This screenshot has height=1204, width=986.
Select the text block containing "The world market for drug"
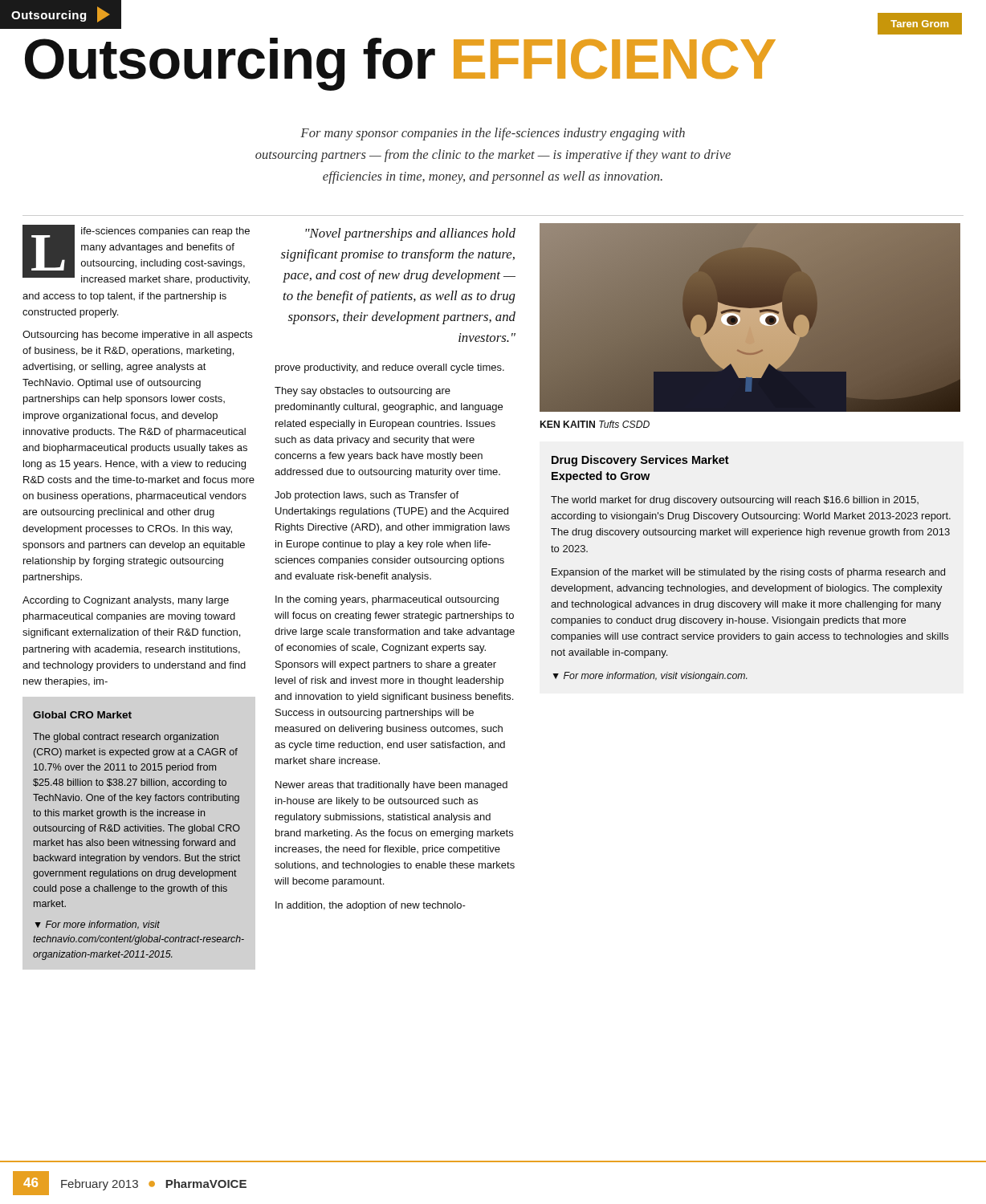pos(752,588)
